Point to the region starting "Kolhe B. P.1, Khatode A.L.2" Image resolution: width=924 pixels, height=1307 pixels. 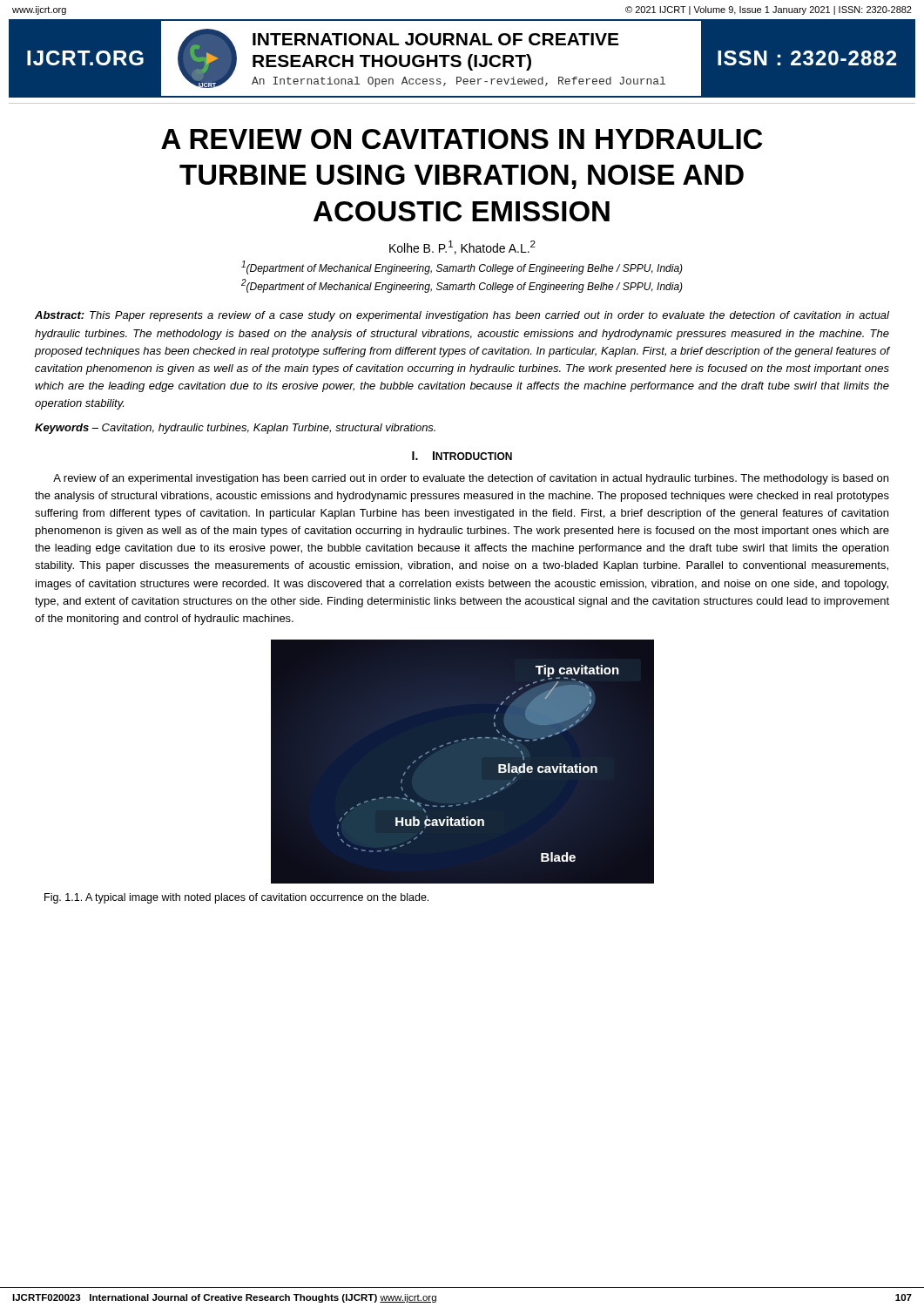[462, 246]
